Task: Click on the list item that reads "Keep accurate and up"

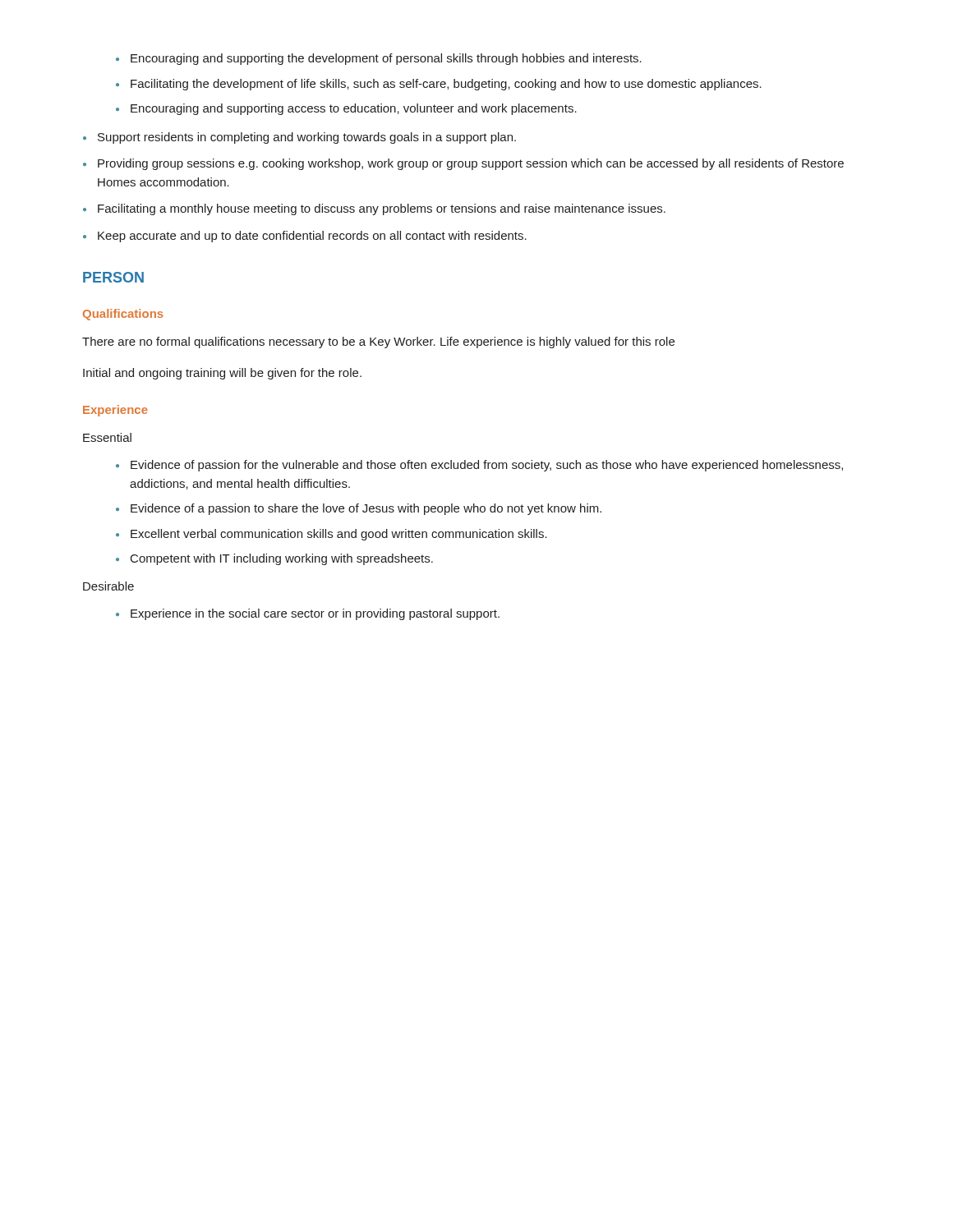Action: [476, 236]
